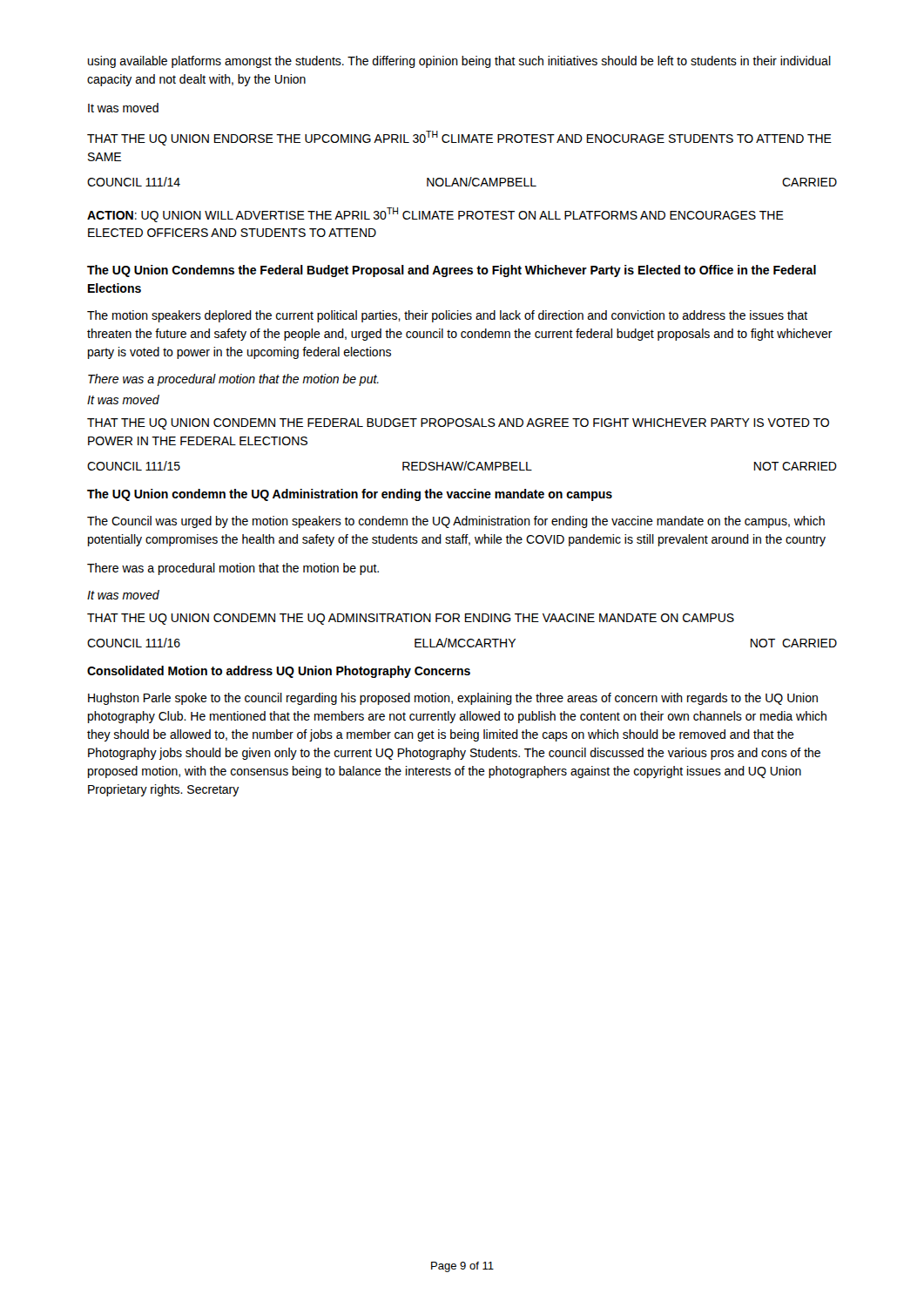
Task: Where is the passage that starts "THAT THE UQ UNION CONDEMN THE FEDERAL"?
Action: [x=458, y=432]
